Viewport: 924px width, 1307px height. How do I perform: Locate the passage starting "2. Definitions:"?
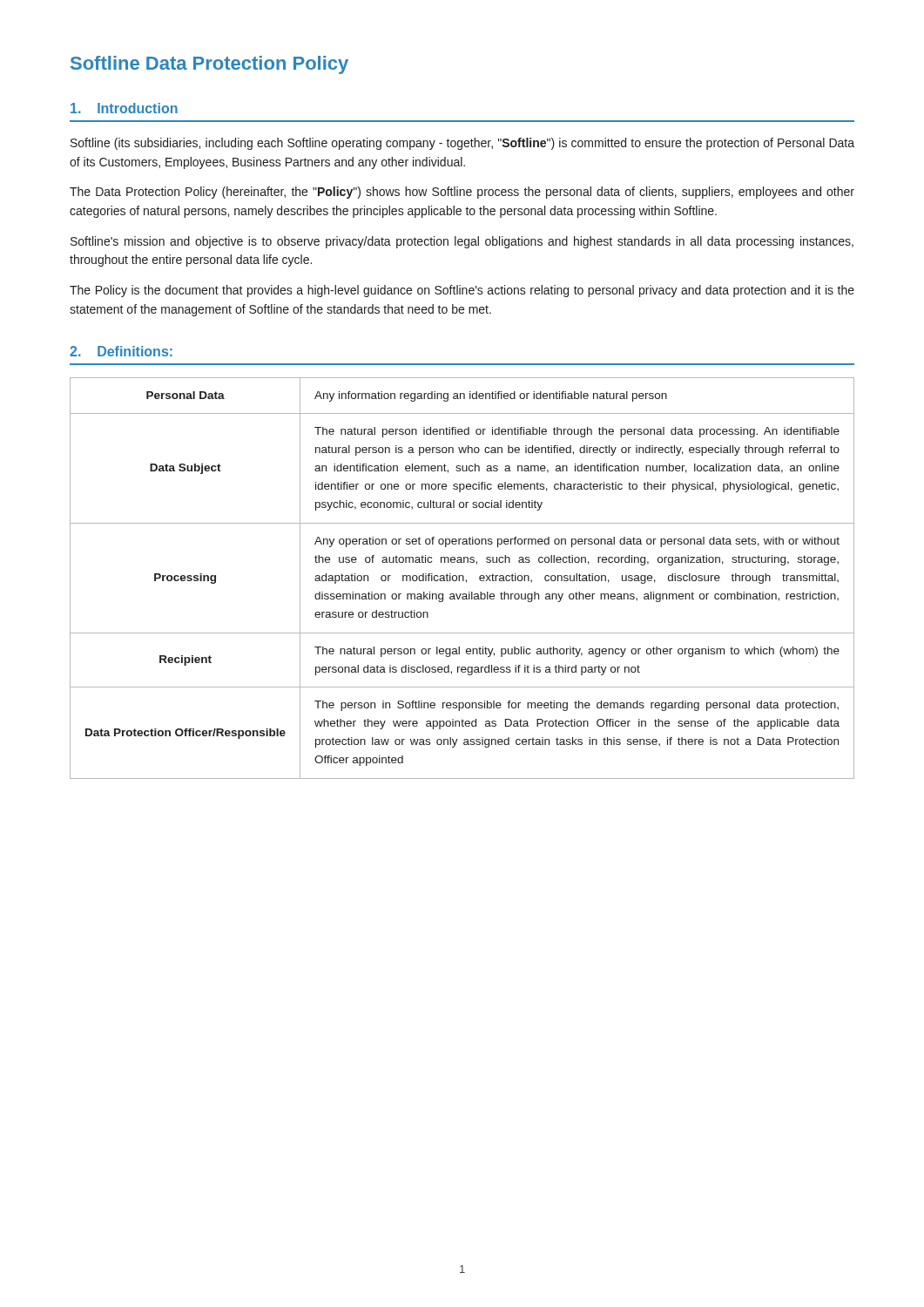coord(122,351)
